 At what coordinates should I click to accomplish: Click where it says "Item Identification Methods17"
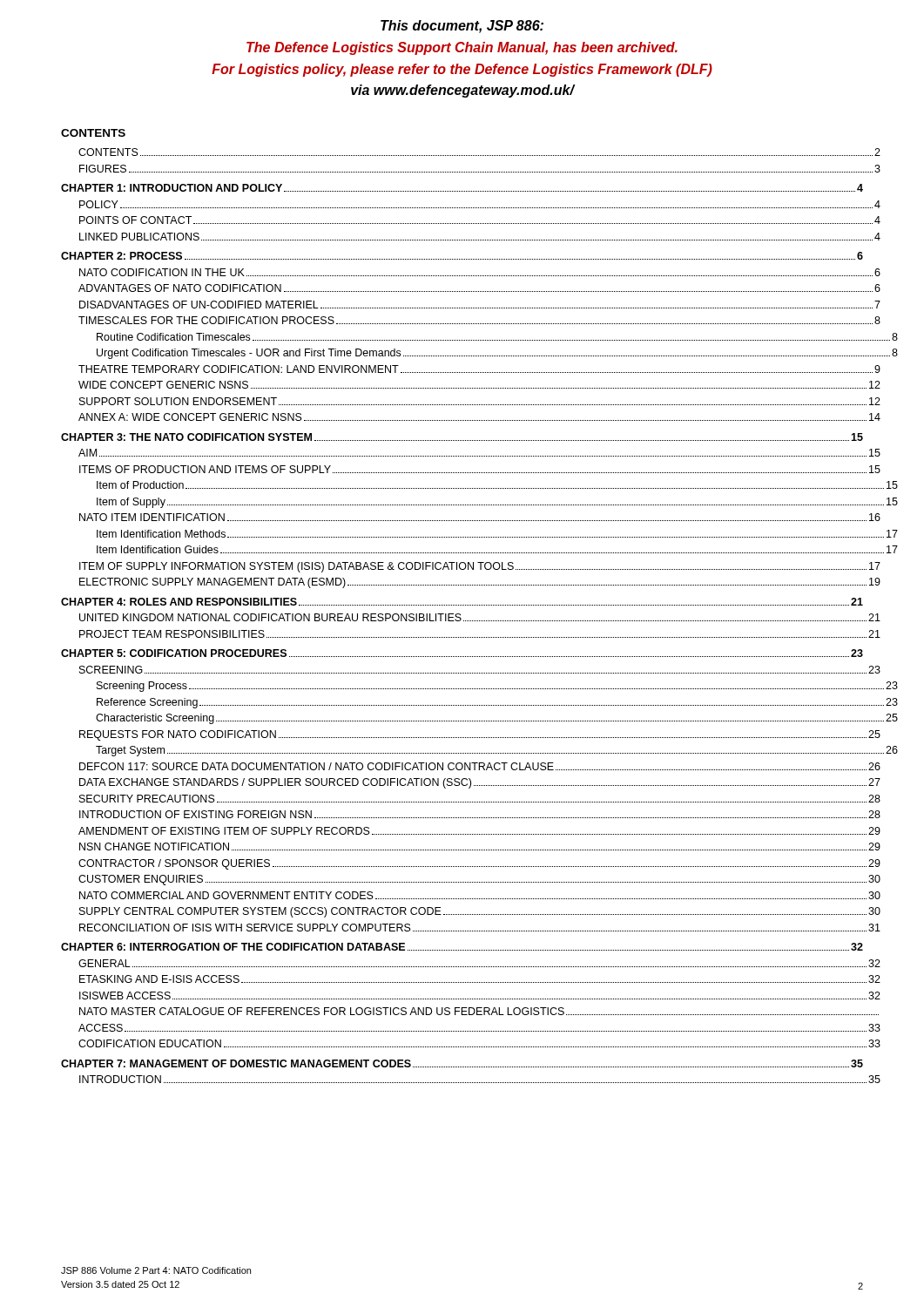click(x=497, y=534)
